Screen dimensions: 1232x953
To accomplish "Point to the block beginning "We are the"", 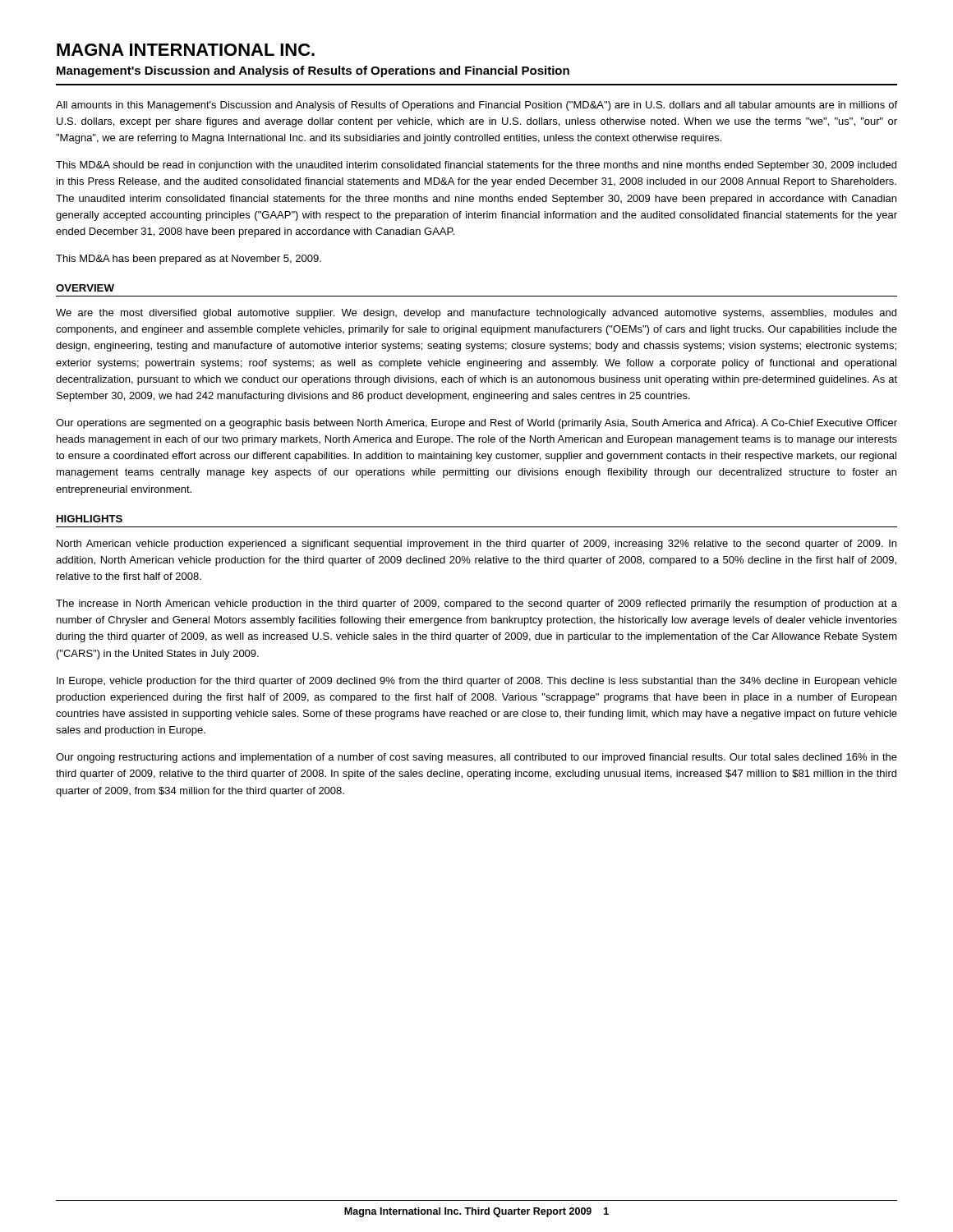I will point(476,354).
